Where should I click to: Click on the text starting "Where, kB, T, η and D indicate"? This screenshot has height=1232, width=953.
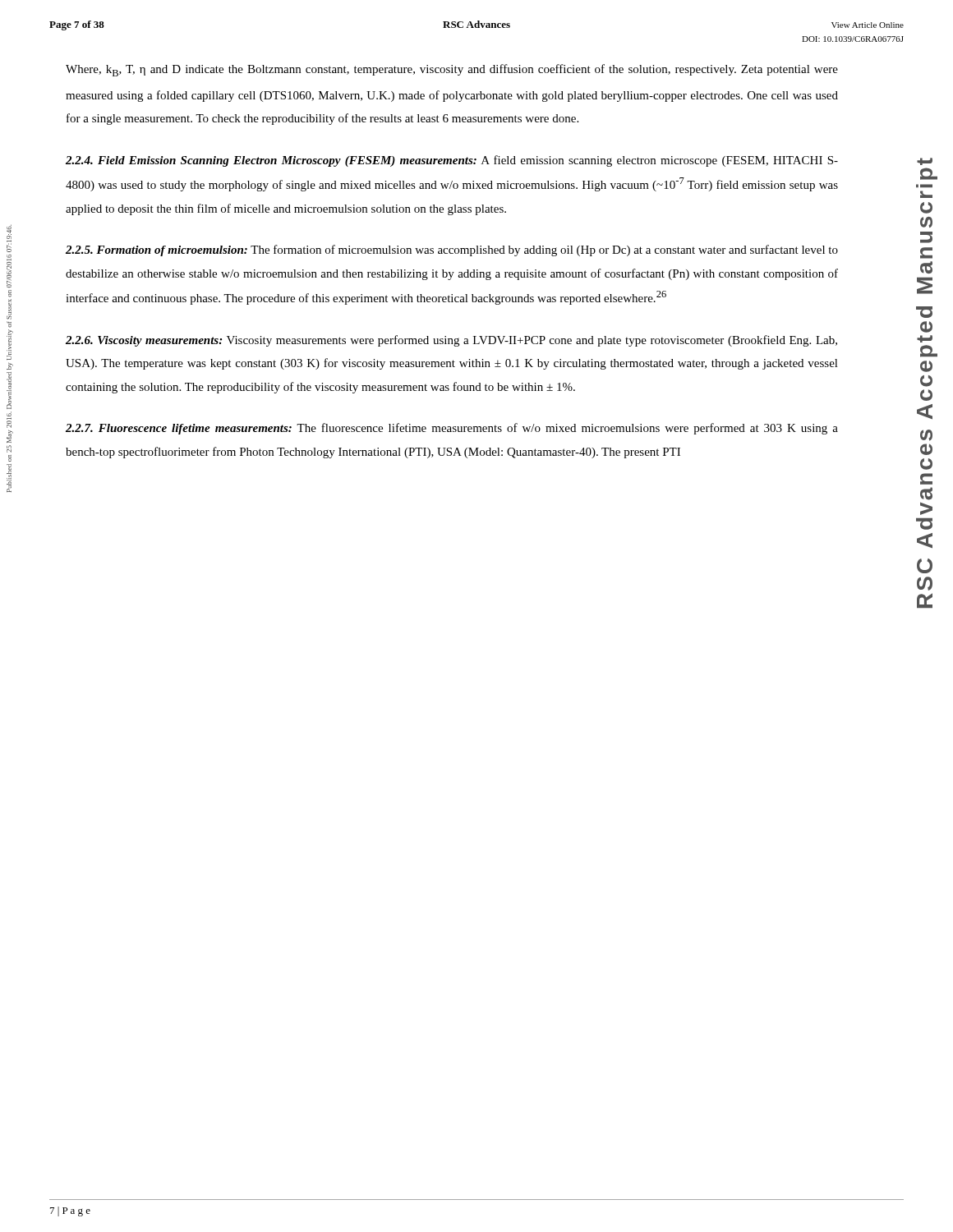[x=452, y=94]
